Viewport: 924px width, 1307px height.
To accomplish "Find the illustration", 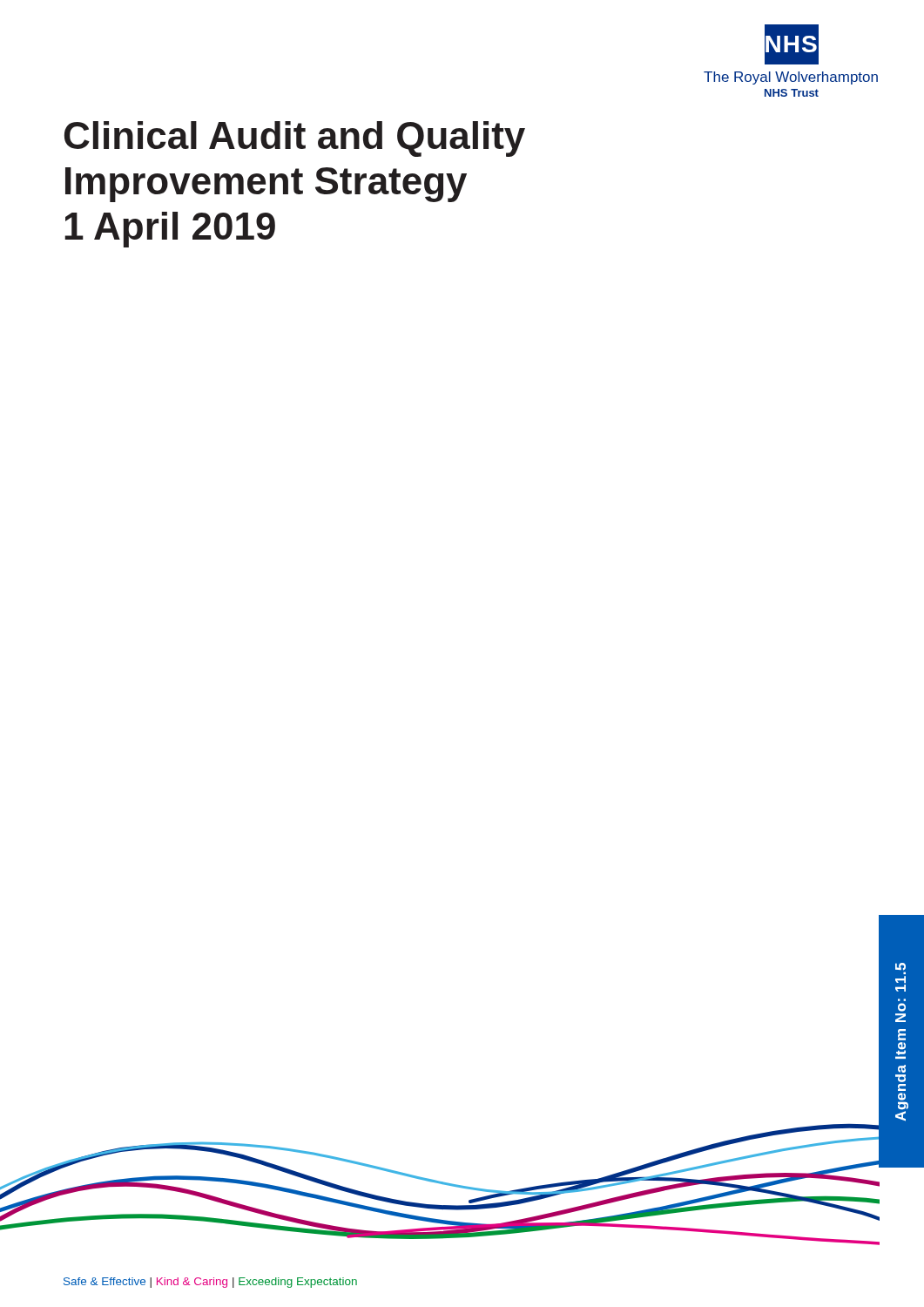I will pos(440,1171).
